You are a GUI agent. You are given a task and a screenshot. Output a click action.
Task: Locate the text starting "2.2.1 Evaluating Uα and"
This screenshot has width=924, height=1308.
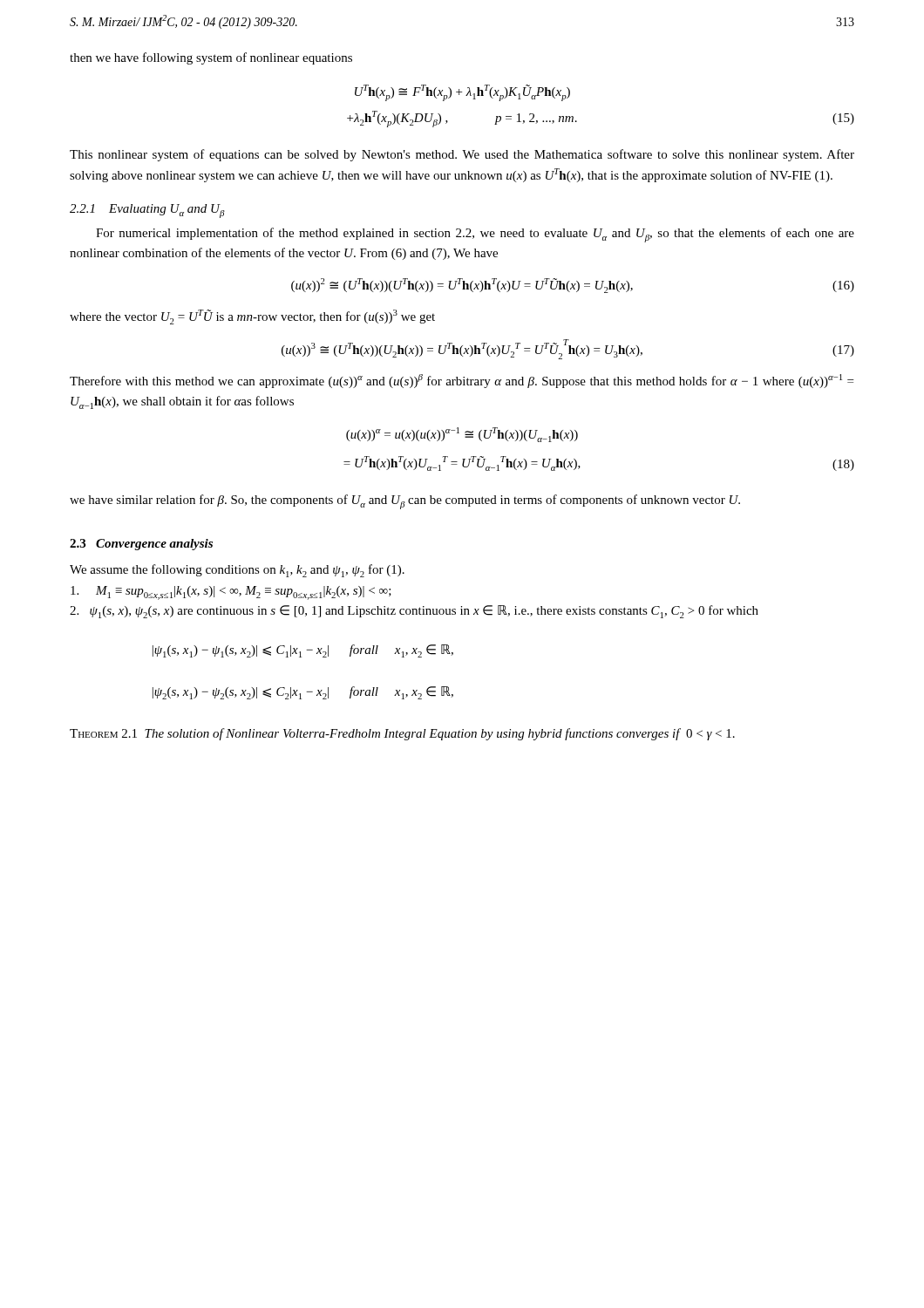[147, 209]
